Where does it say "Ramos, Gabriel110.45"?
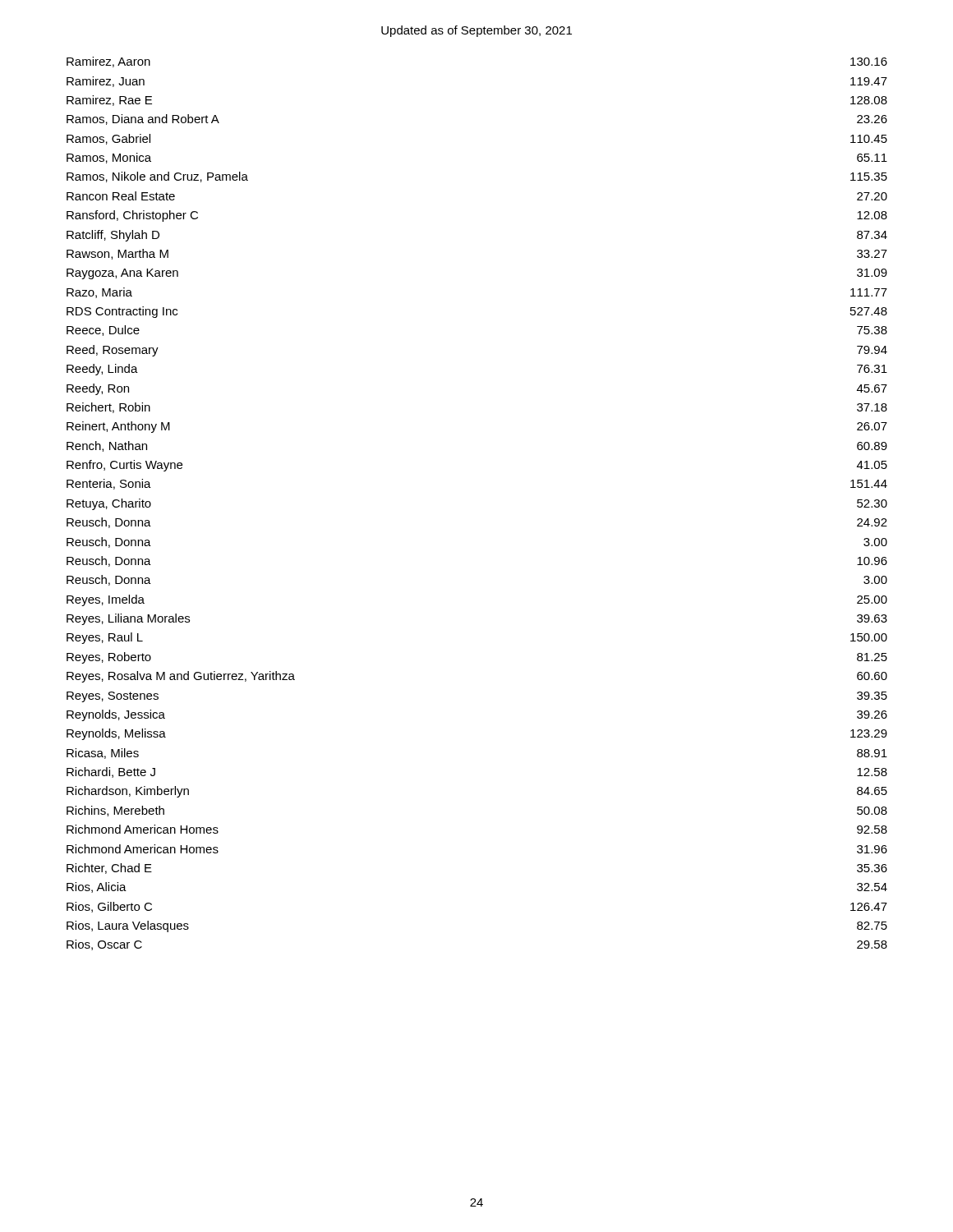 pyautogui.click(x=117, y=139)
